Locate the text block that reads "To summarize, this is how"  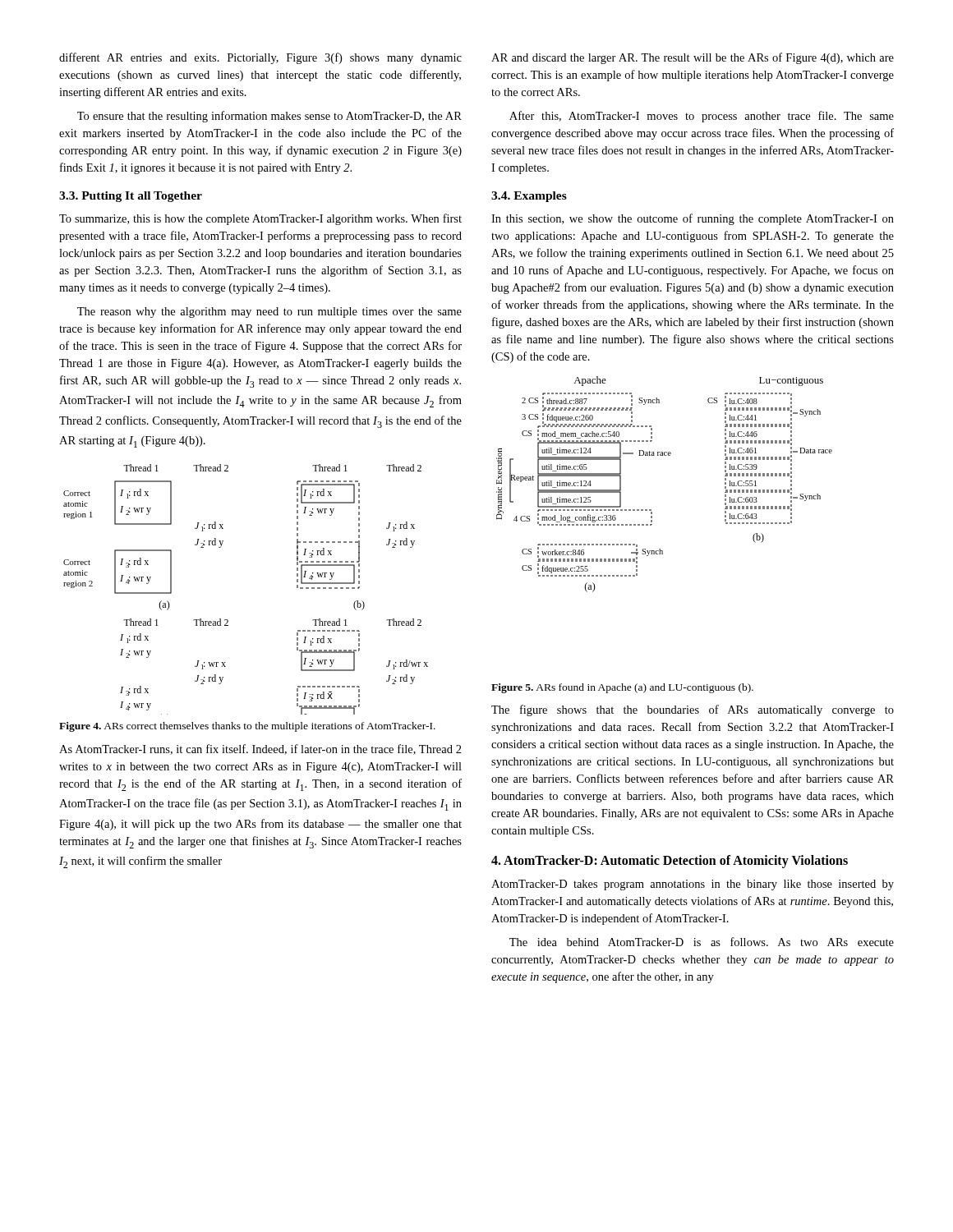click(260, 331)
